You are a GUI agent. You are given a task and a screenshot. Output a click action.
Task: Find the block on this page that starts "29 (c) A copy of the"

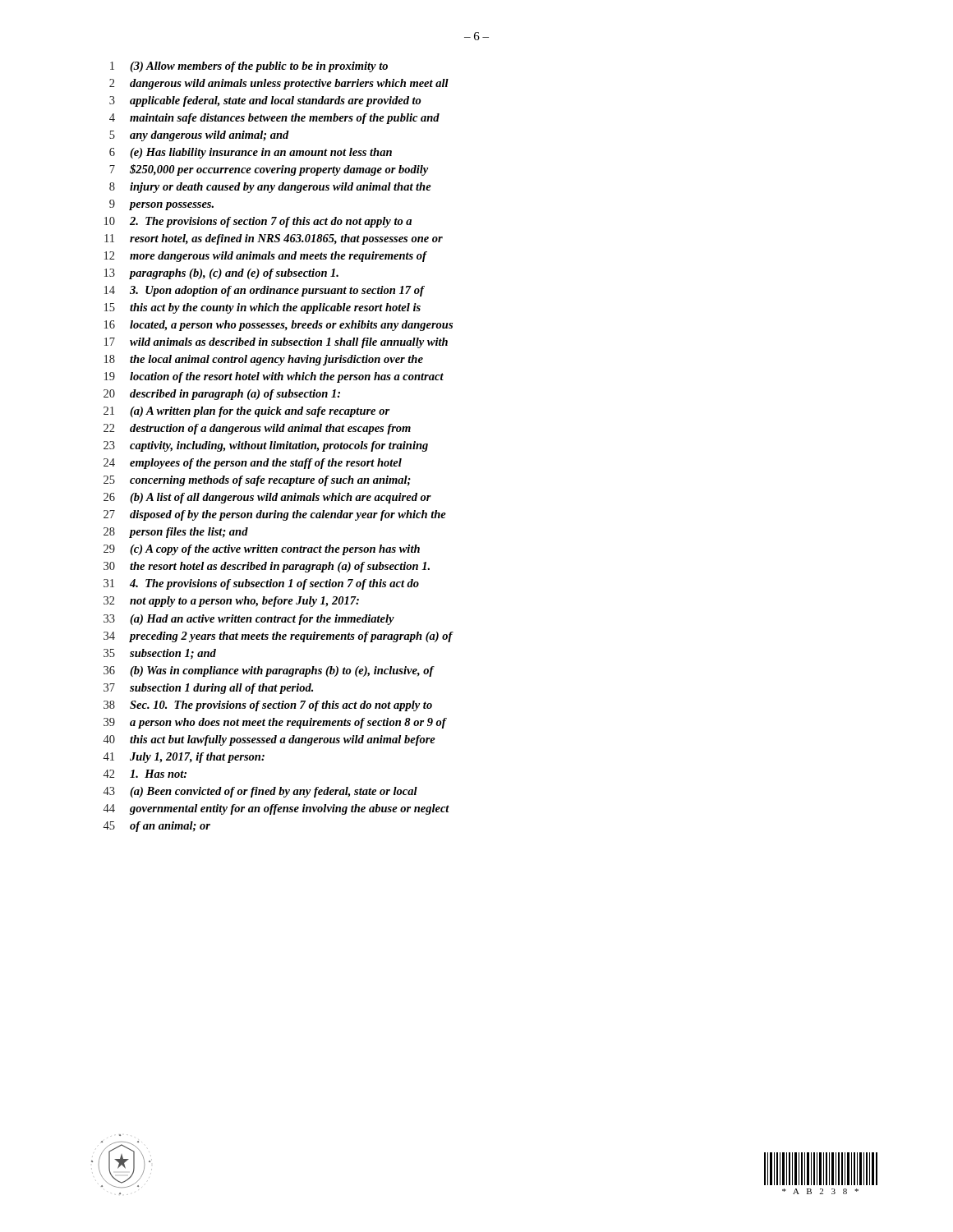click(262, 550)
